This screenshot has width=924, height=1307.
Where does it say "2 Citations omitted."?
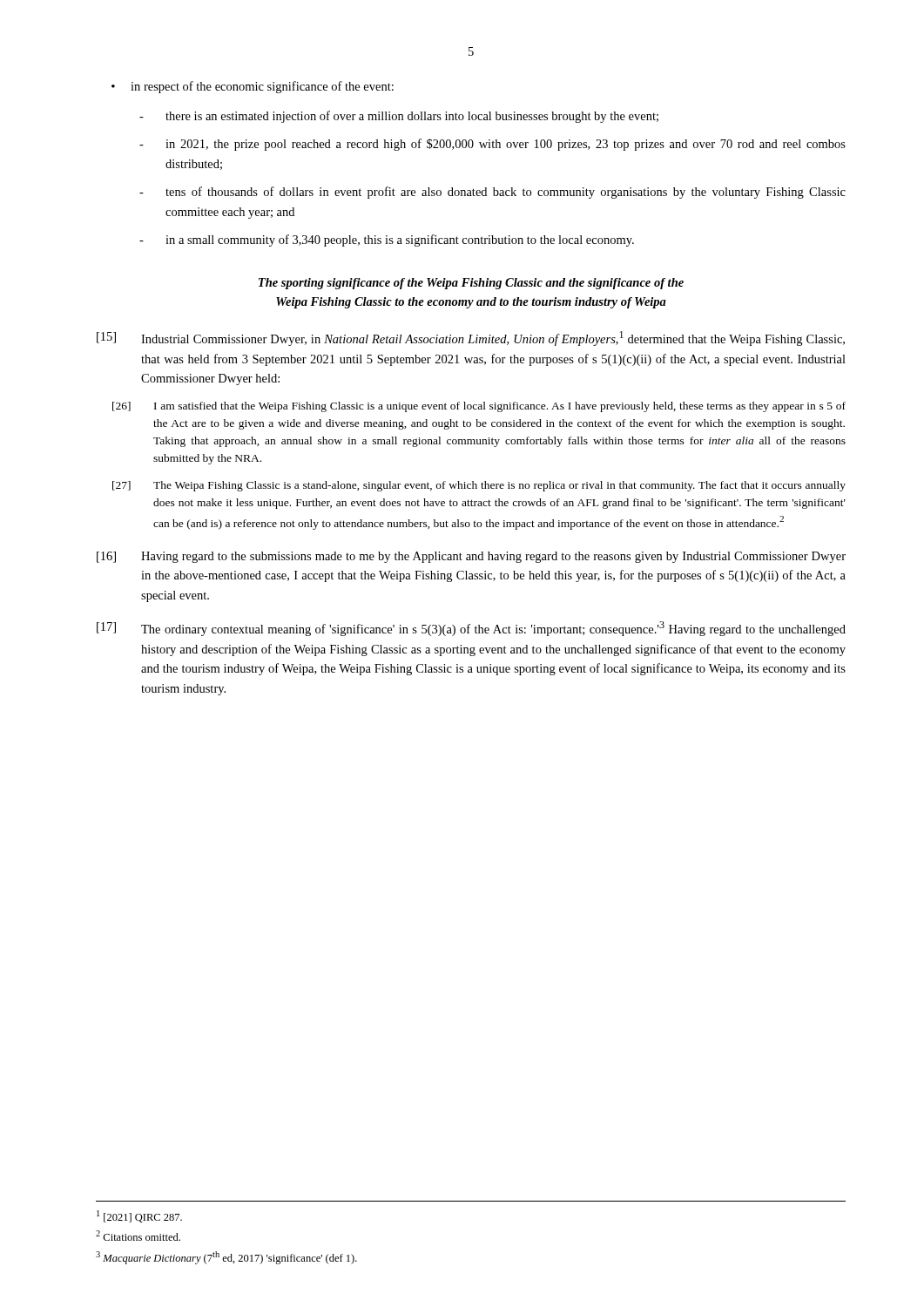click(138, 1236)
